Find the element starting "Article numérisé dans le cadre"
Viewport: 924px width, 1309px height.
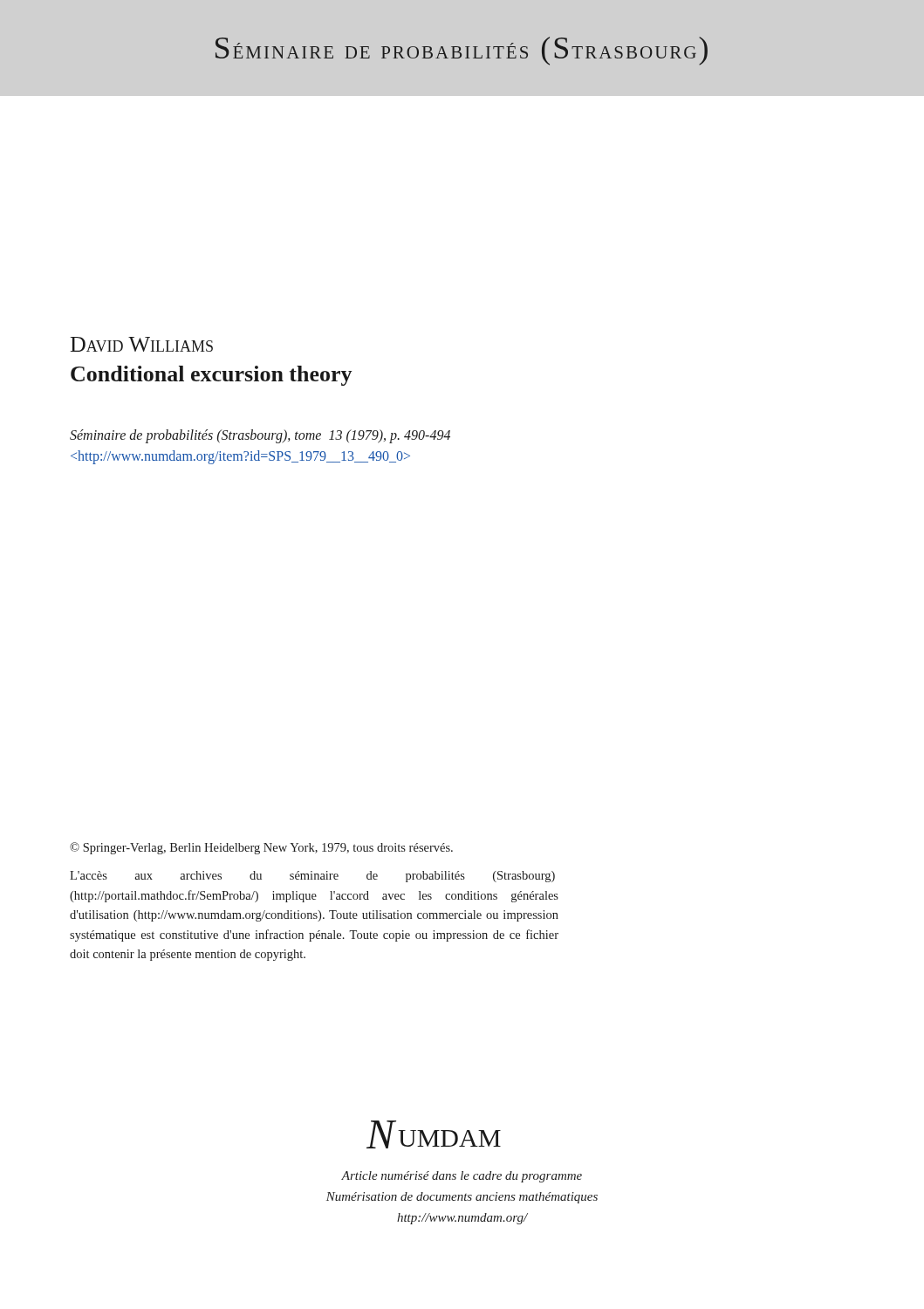[x=462, y=1196]
